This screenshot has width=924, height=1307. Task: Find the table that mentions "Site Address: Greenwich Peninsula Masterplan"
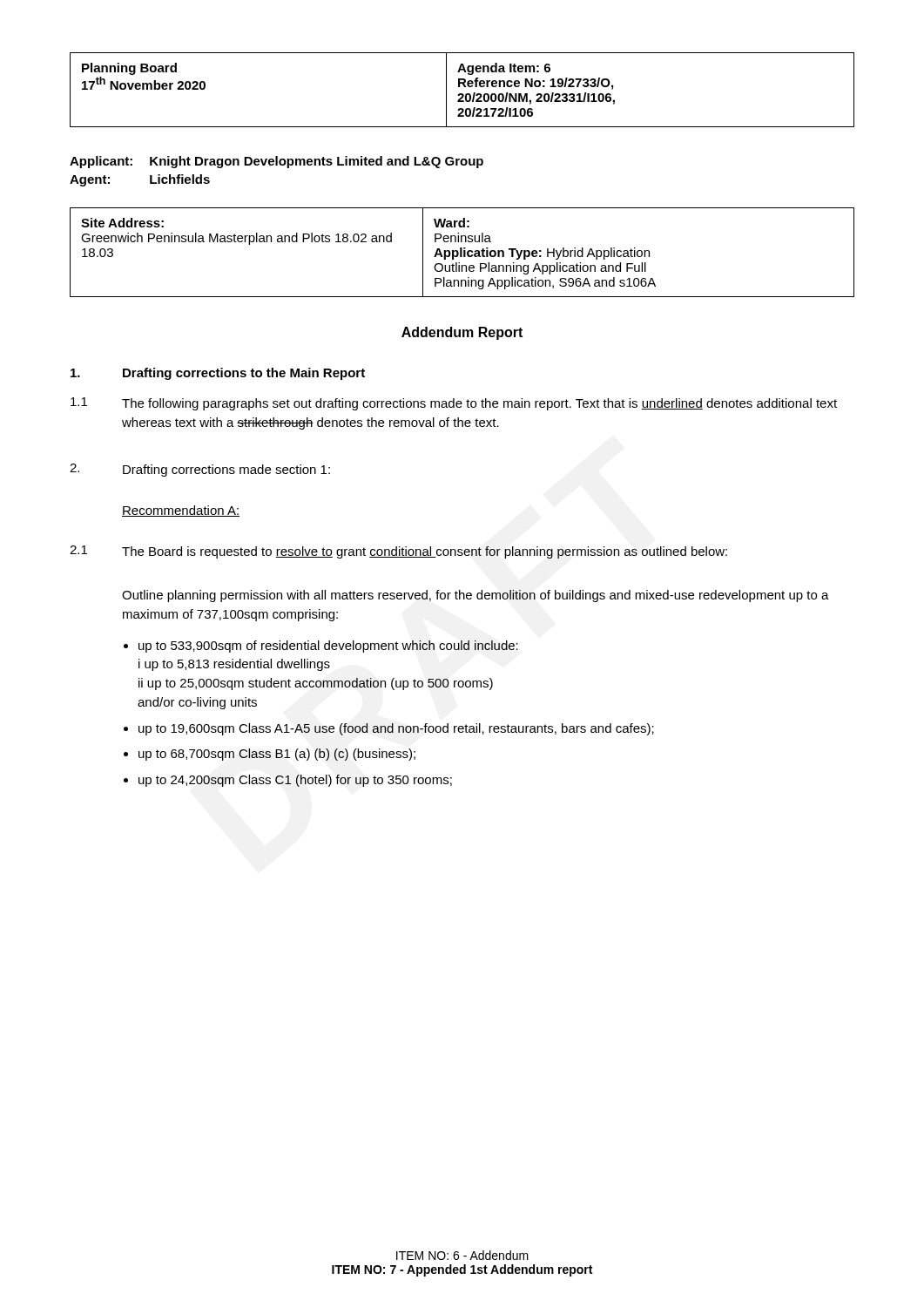point(462,252)
